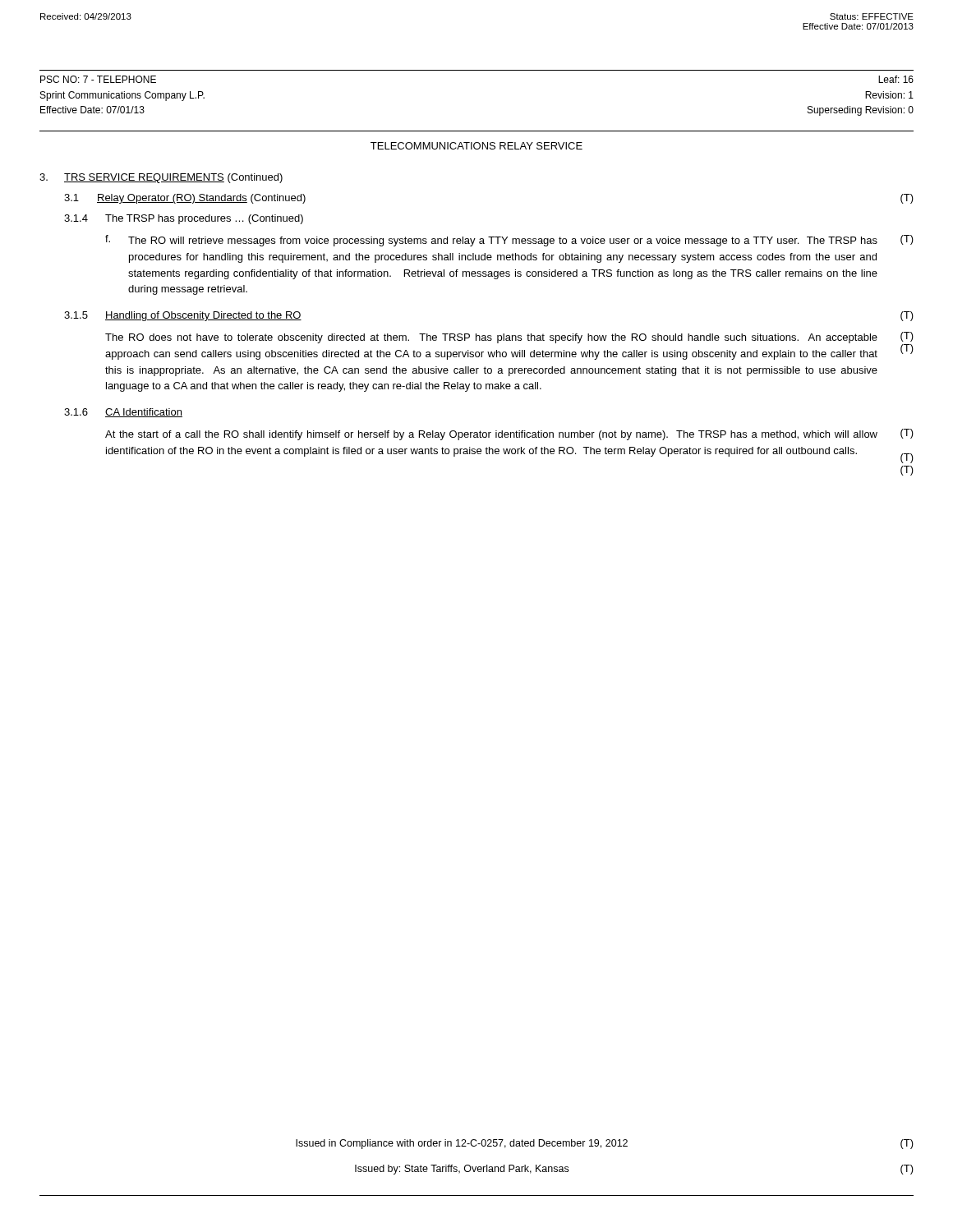Screen dimensions: 1232x953
Task: Where is the section header that starts "3.1.5 Handling of Obscenity Directed to"?
Action: tap(76, 316)
